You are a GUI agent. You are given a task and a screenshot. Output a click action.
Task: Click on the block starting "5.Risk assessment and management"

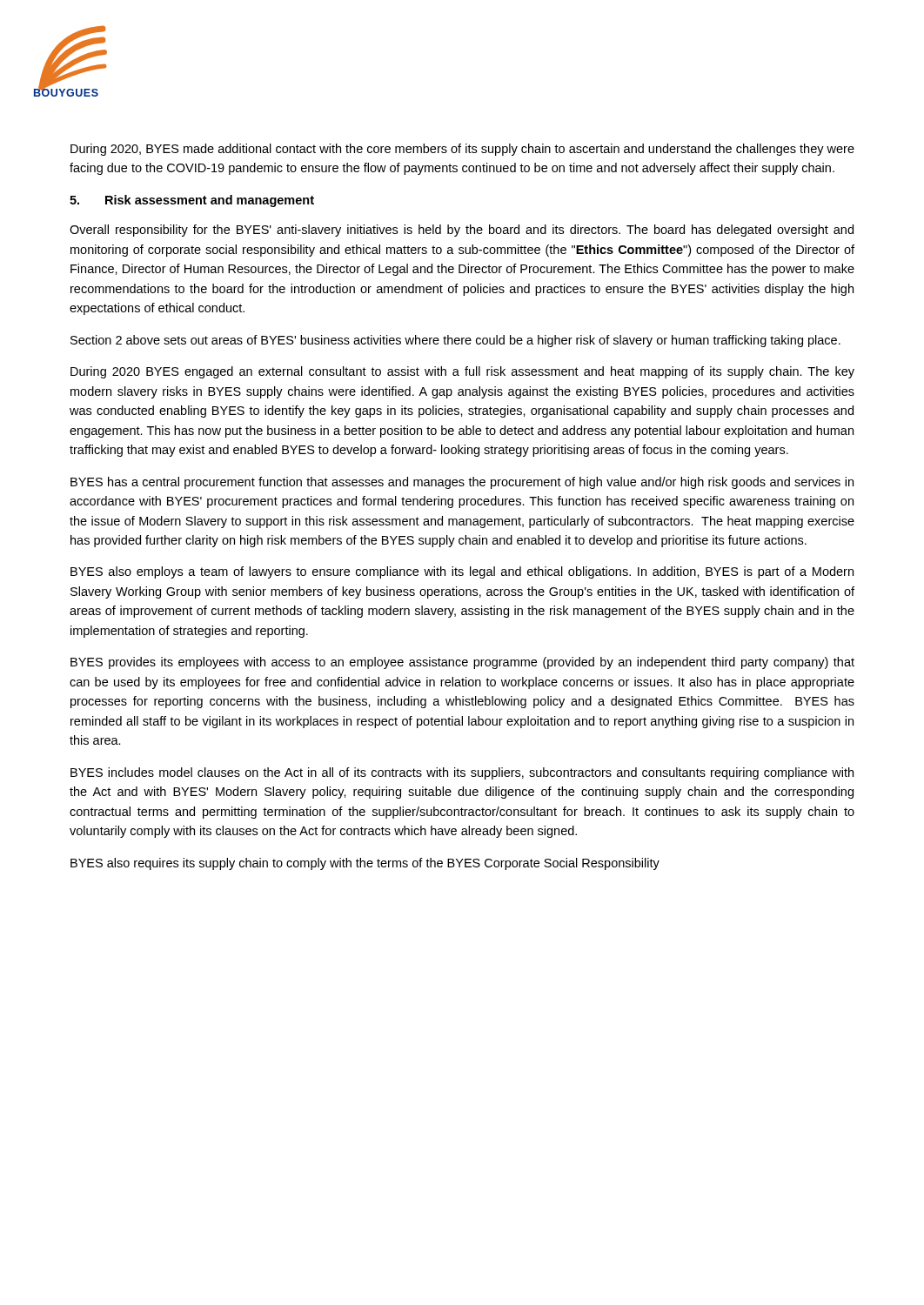pyautogui.click(x=192, y=200)
